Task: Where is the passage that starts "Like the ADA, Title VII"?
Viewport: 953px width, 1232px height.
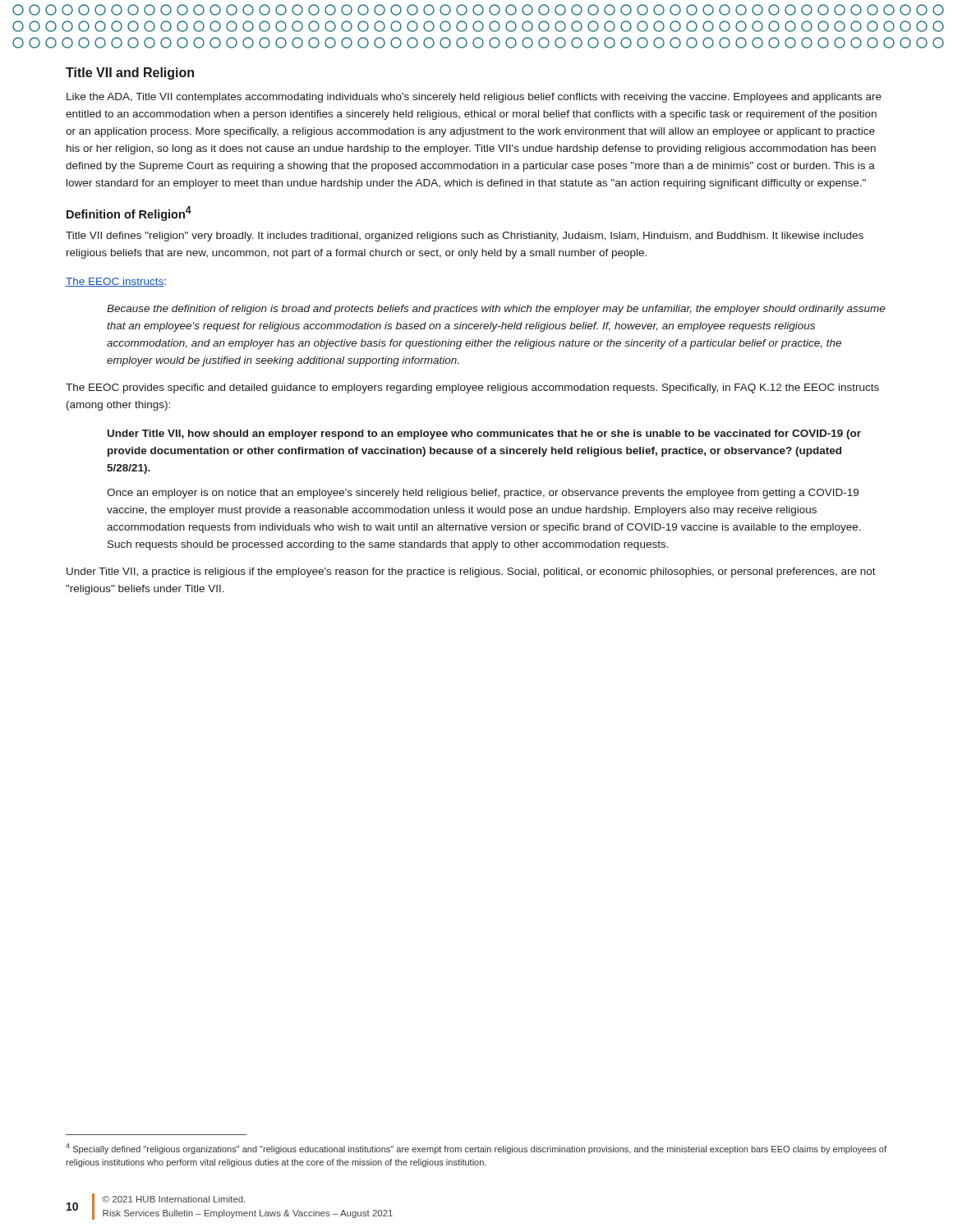Action: coord(474,139)
